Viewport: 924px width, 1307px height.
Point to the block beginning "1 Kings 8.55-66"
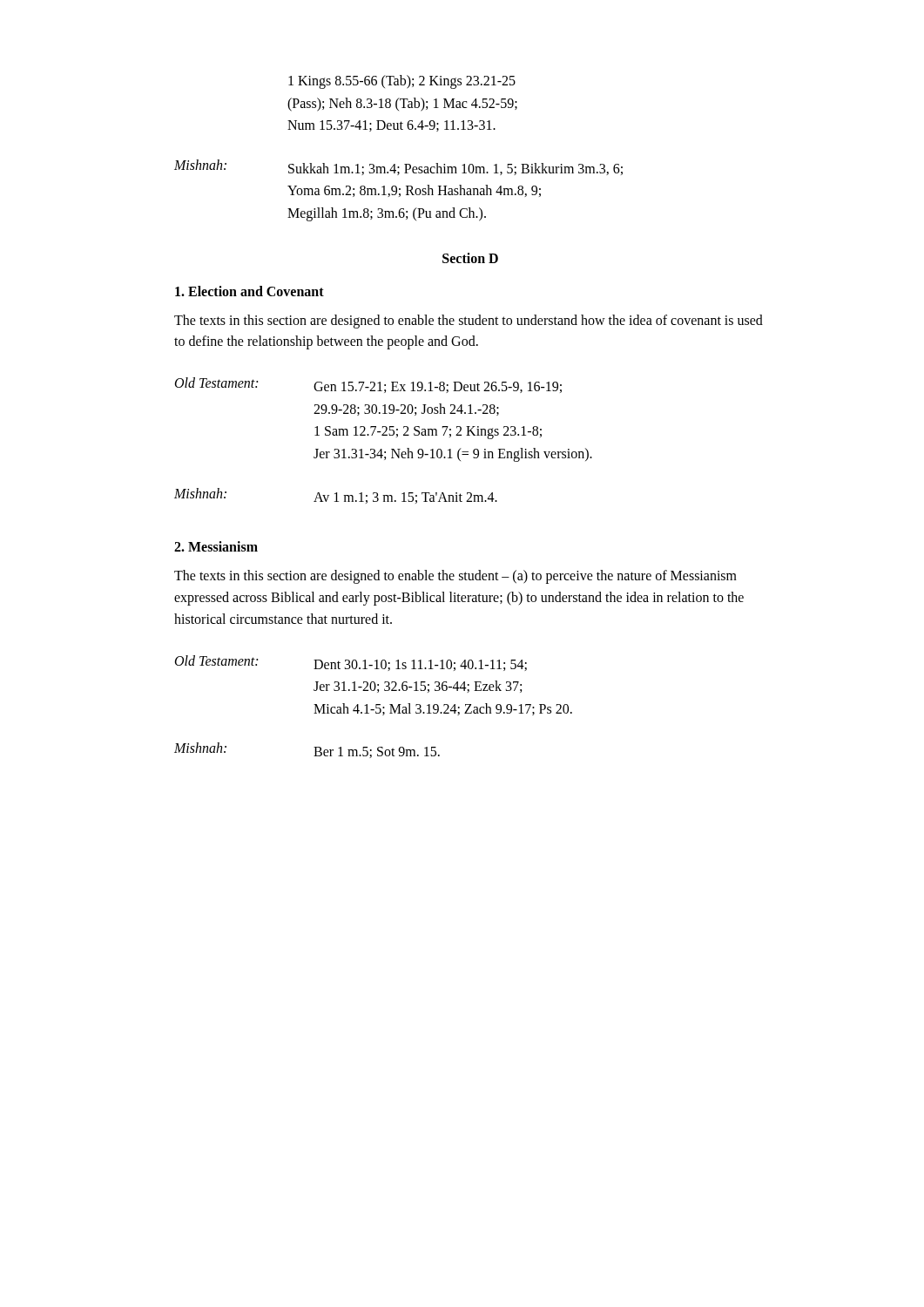470,103
